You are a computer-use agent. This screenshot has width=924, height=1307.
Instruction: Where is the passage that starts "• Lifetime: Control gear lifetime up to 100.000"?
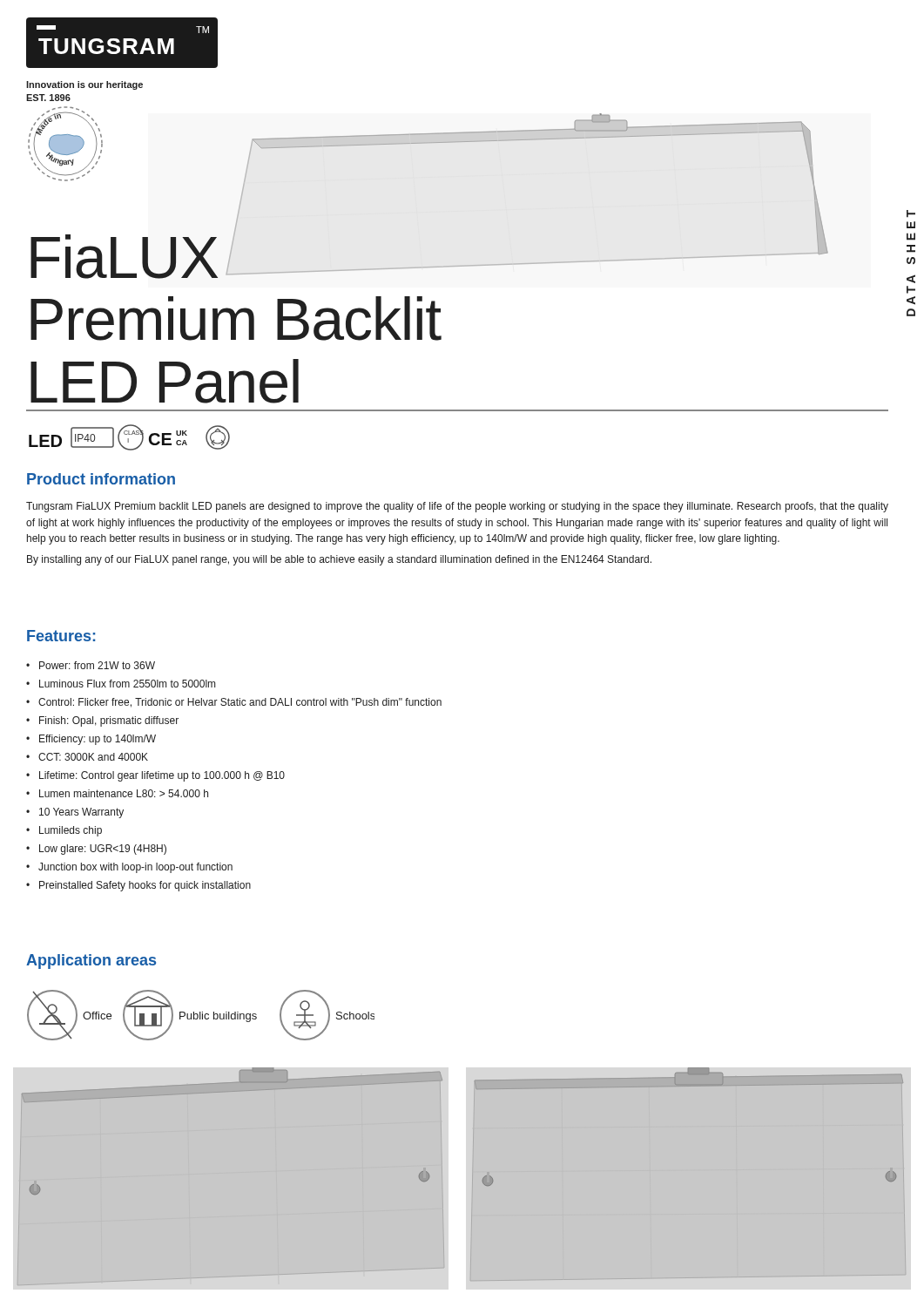155,776
